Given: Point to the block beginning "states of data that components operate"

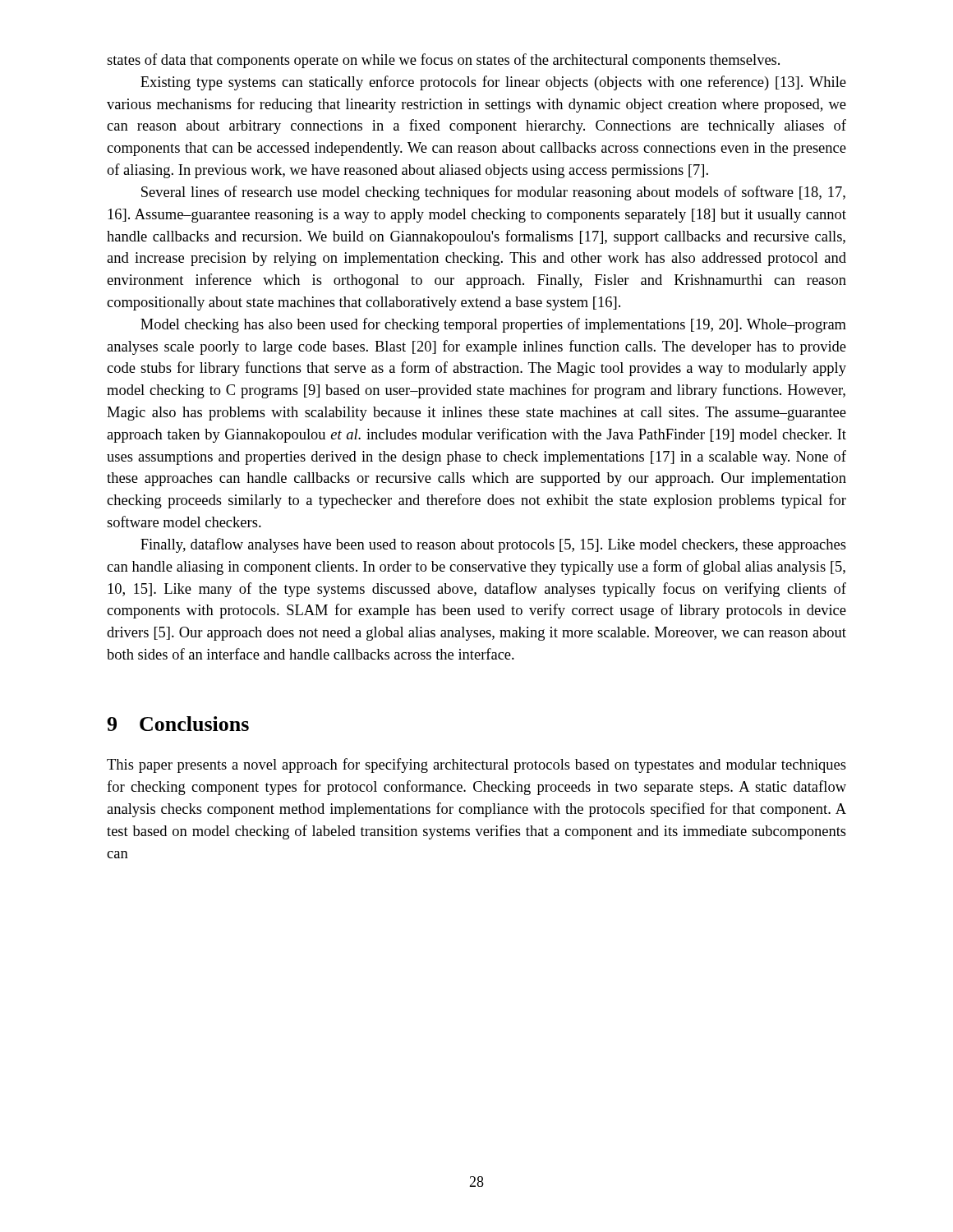Looking at the screenshot, I should coord(476,358).
